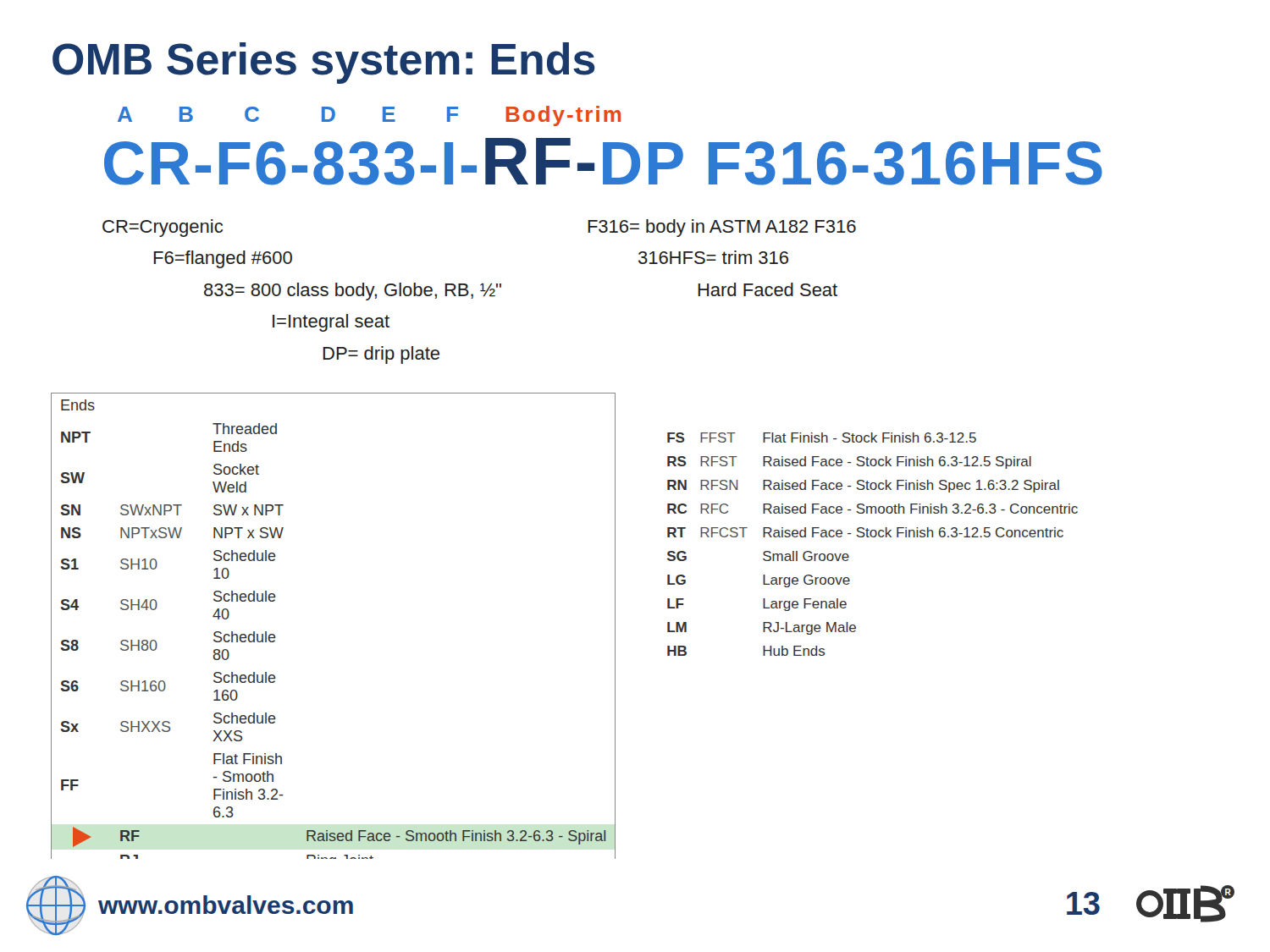
Task: Locate the text block that says "CR=Cryogenic F6=flanged #600"
Action: [x=479, y=292]
